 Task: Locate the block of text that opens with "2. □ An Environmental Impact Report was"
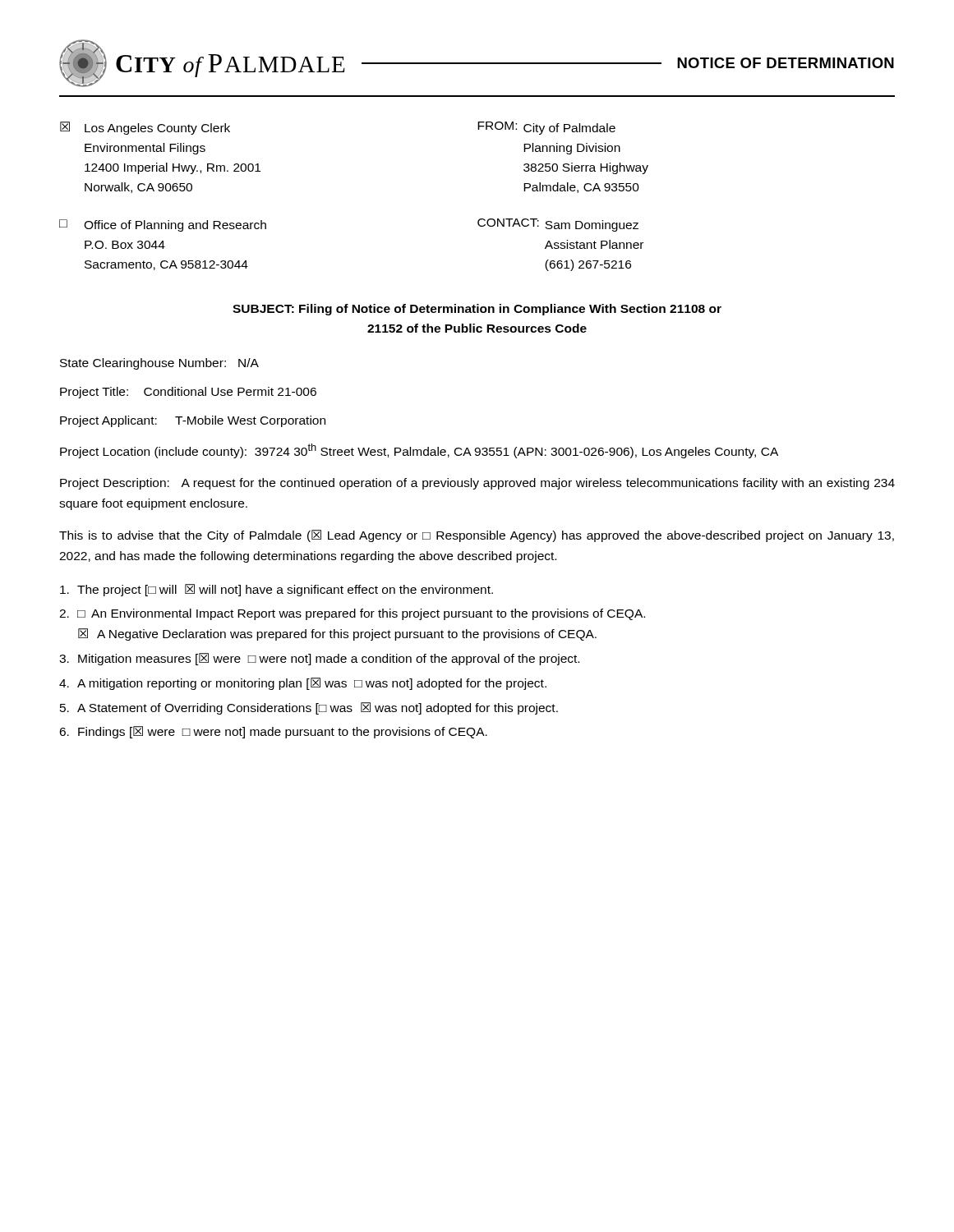(x=477, y=624)
